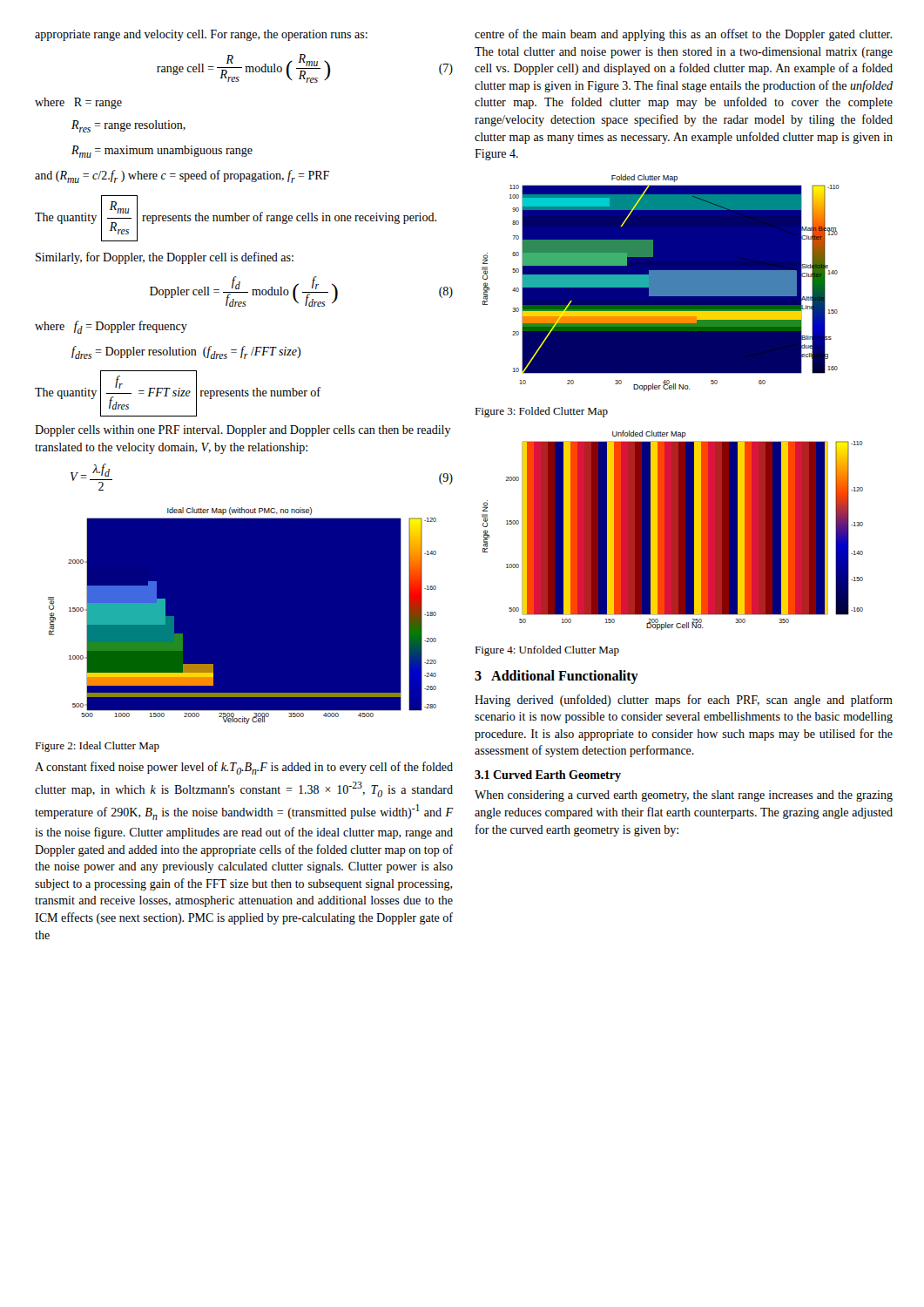Navigate to the block starting "When considering a curved earth geometry, the"
The height and width of the screenshot is (1307, 924).
click(684, 813)
